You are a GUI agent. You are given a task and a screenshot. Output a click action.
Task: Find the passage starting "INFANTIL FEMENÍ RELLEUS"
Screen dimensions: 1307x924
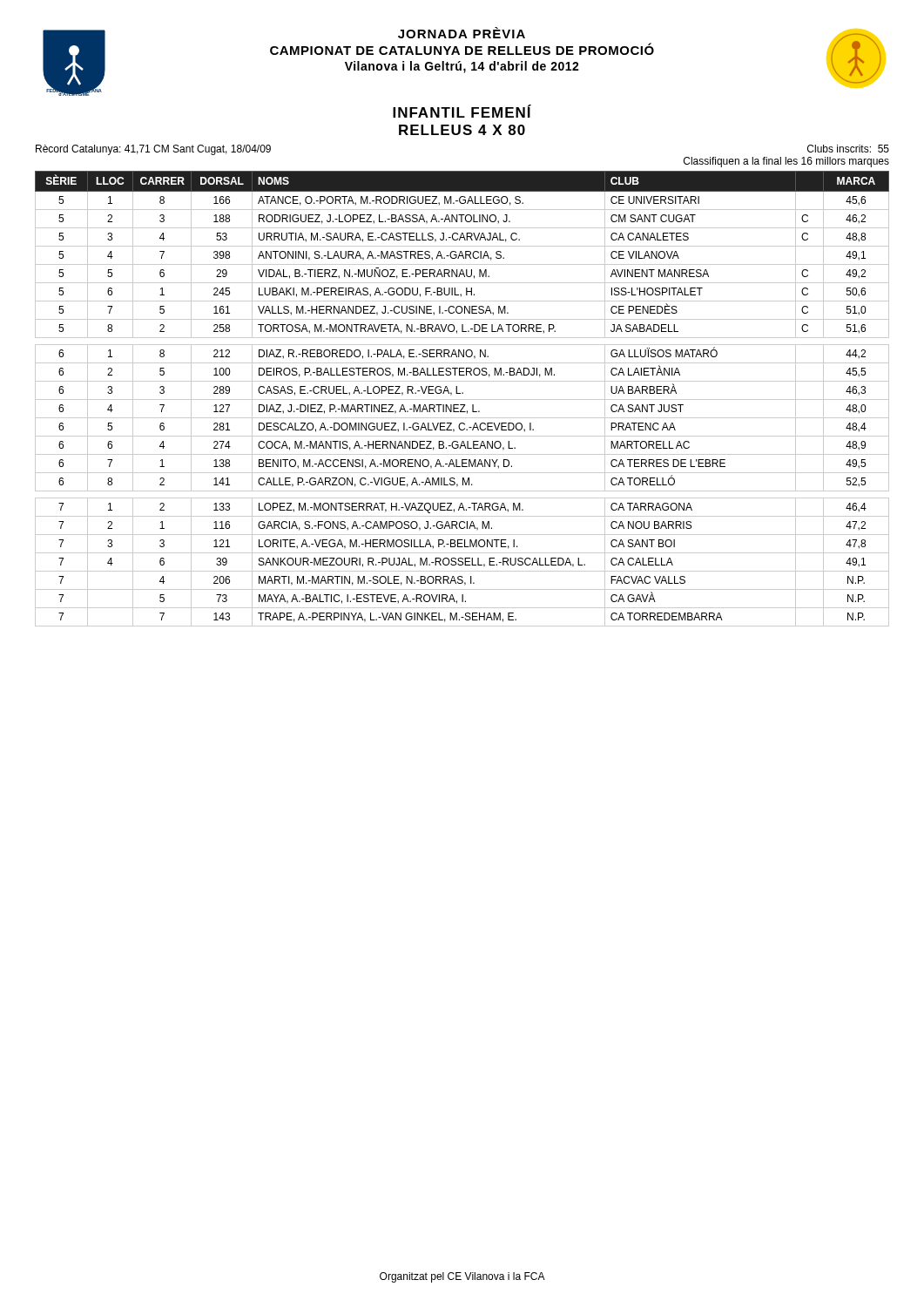(x=462, y=122)
